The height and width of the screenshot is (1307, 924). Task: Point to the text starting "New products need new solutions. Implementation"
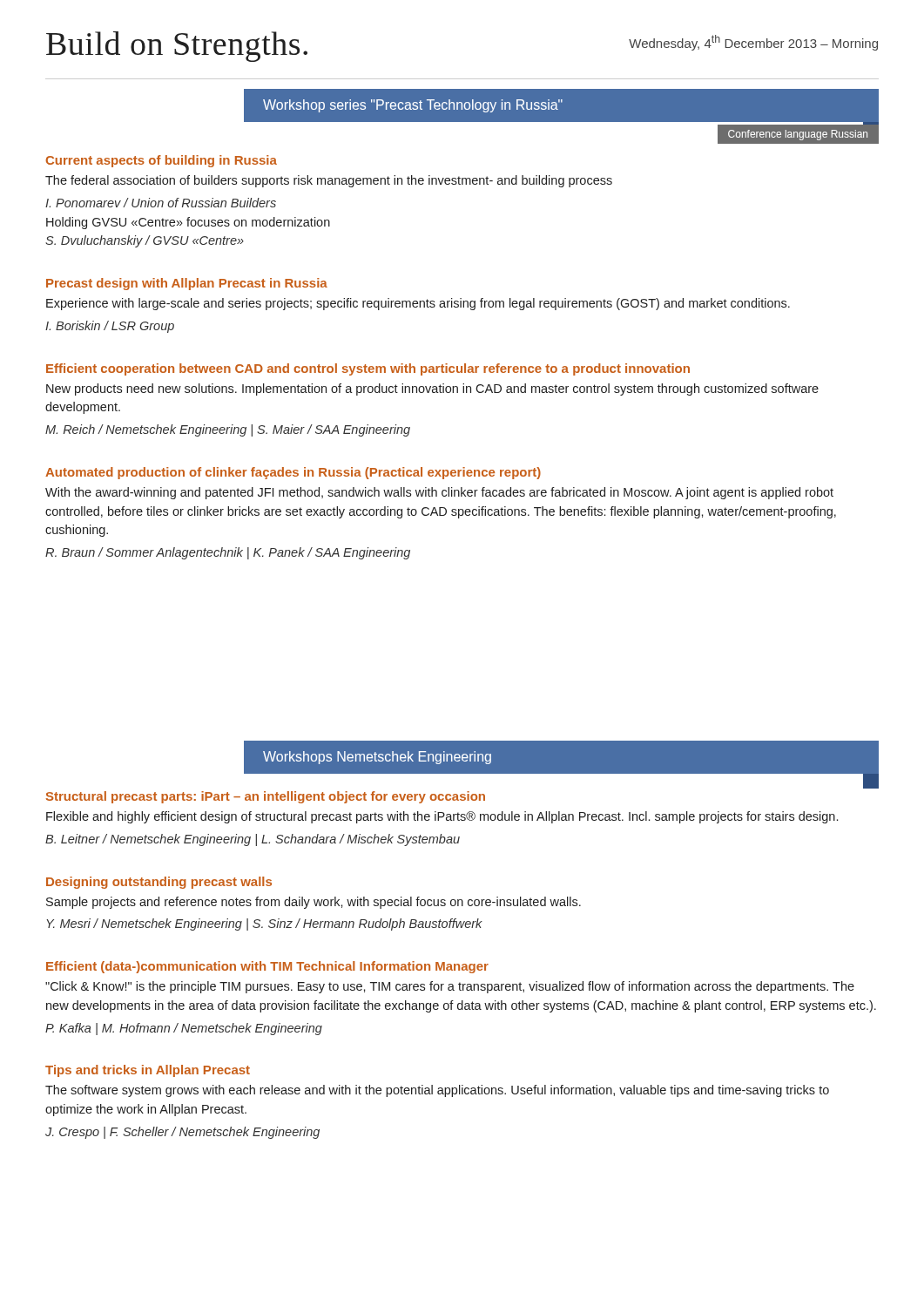432,398
